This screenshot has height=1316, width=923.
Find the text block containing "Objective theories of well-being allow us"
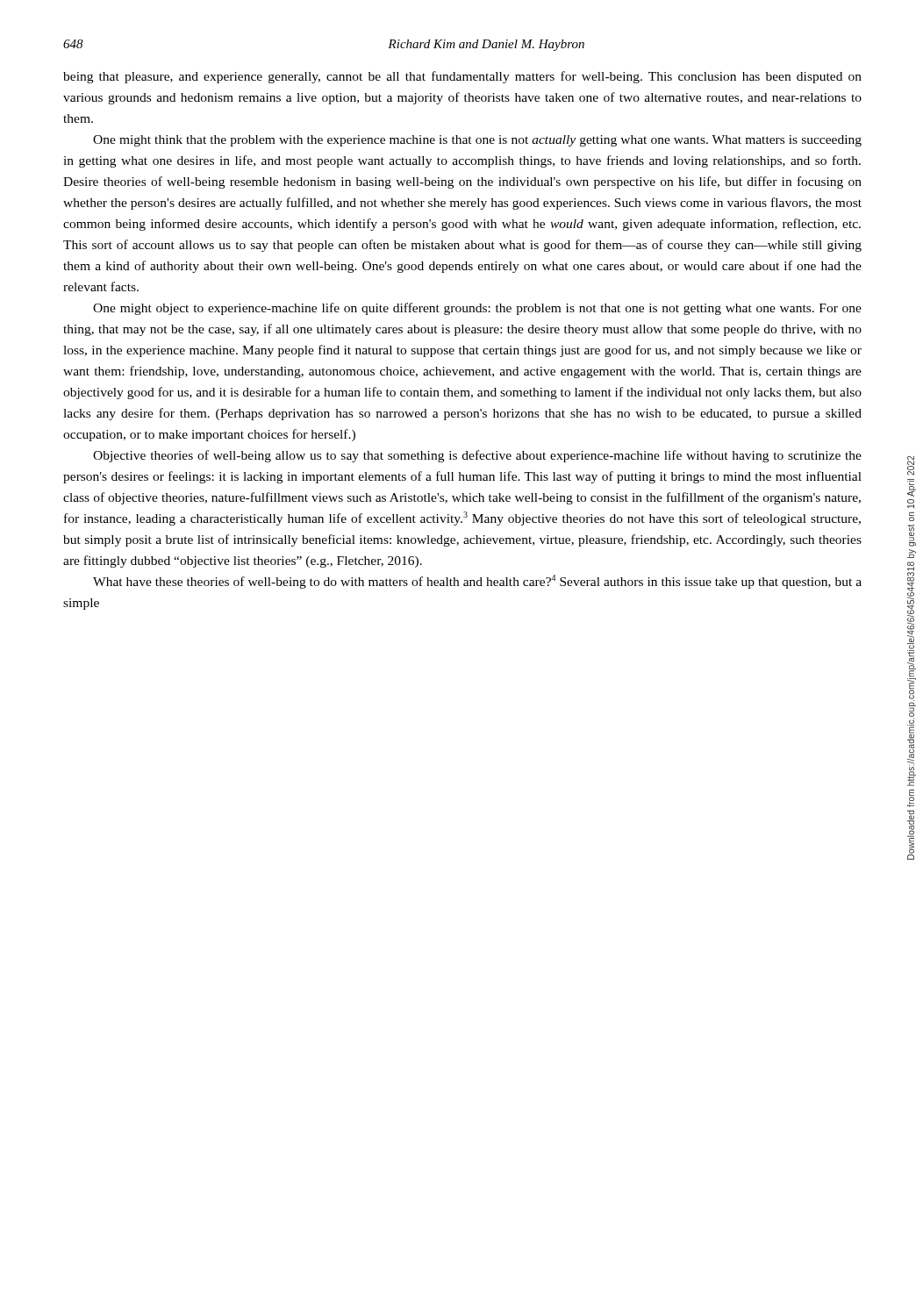point(462,508)
